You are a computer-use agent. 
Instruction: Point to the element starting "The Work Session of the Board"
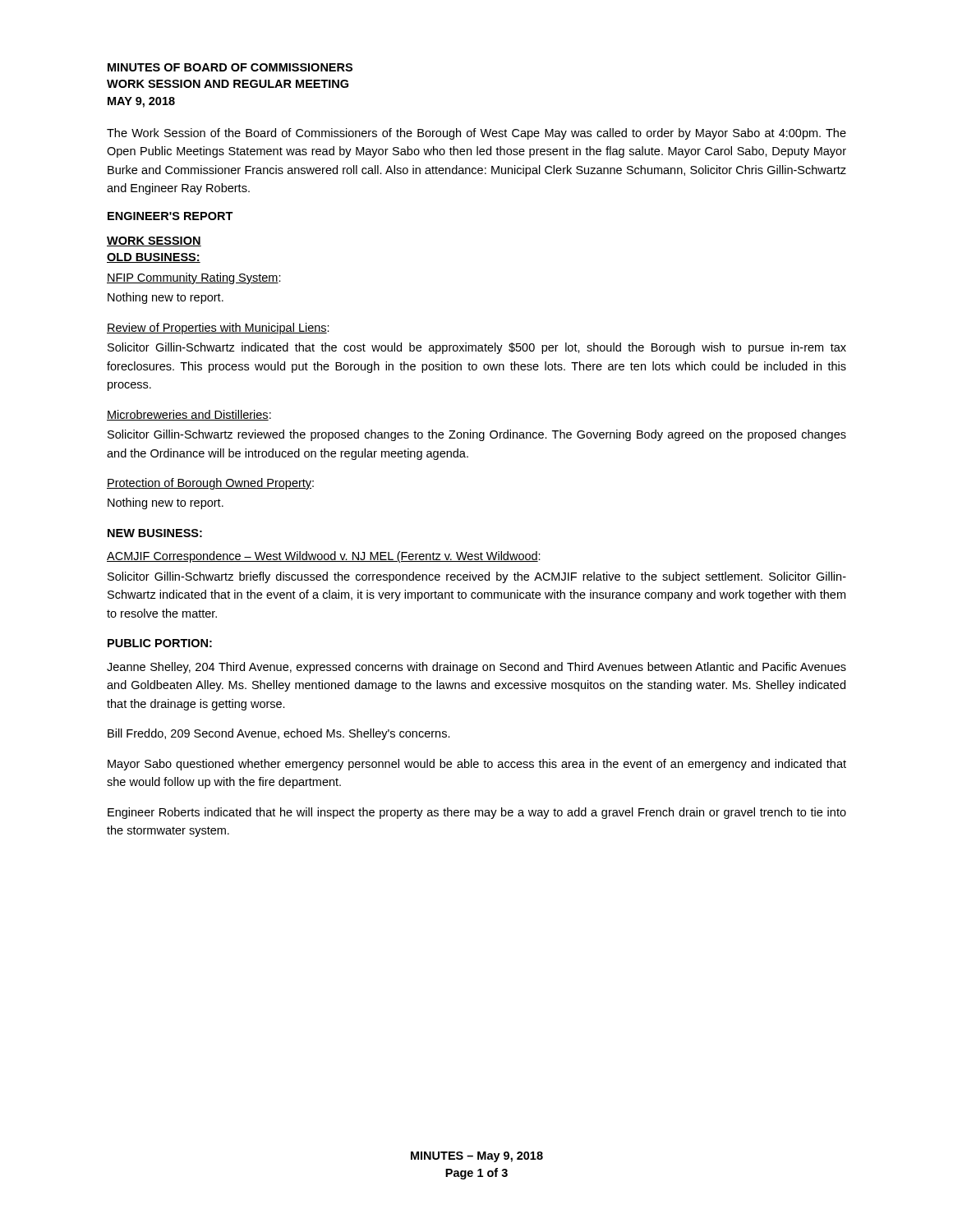click(476, 161)
